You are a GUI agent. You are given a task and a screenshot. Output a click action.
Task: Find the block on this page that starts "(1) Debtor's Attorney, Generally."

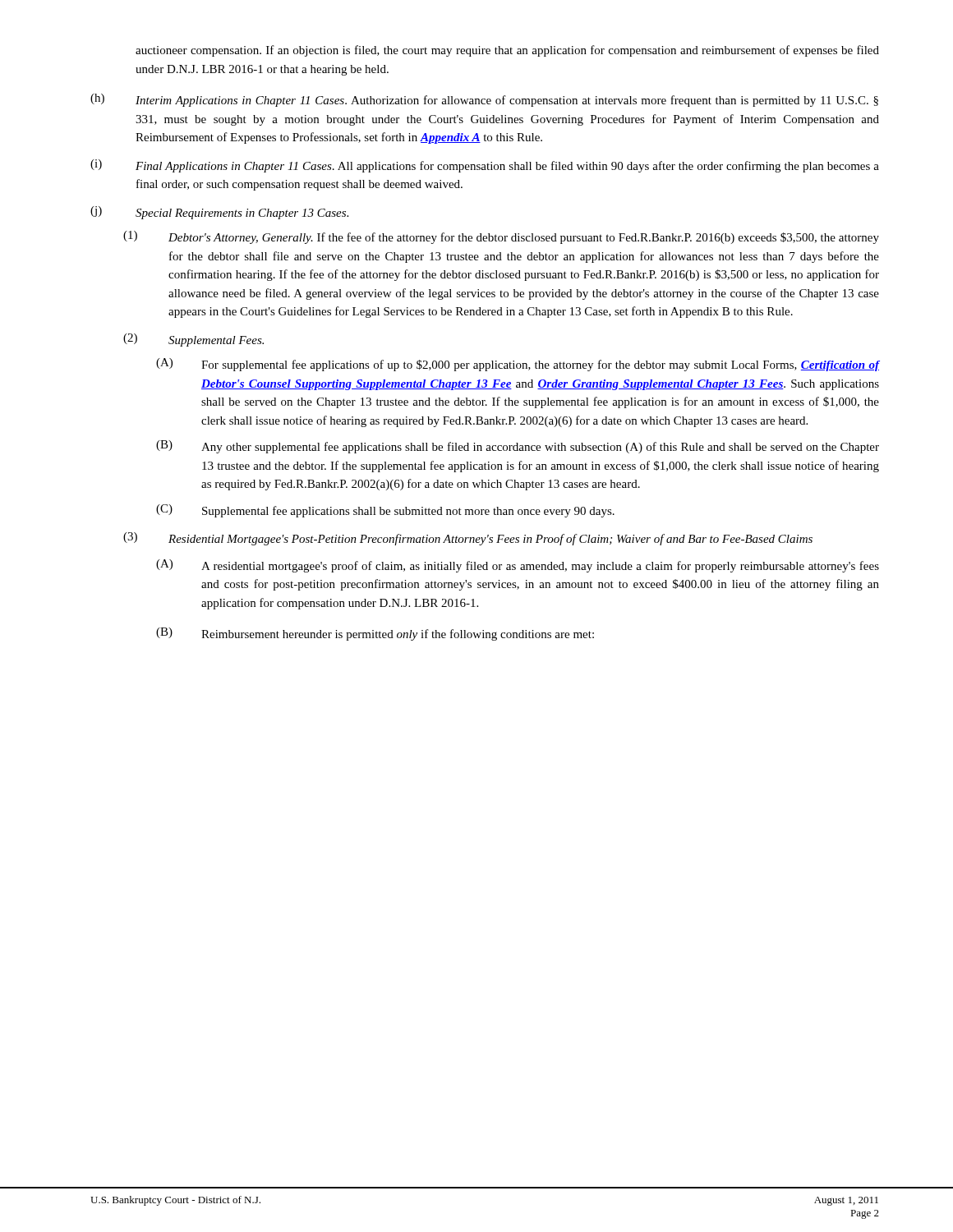[x=501, y=274]
